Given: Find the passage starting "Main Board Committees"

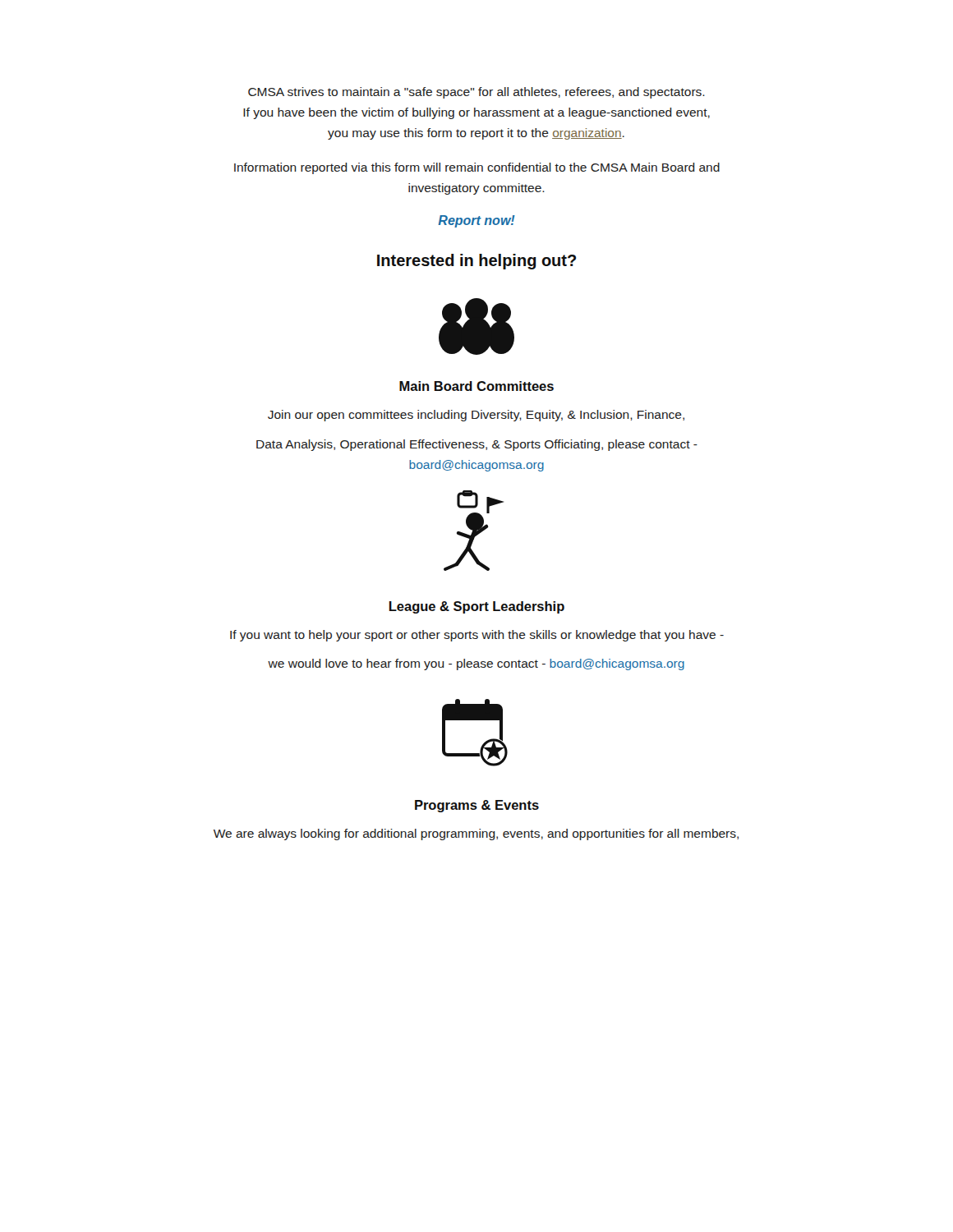Looking at the screenshot, I should tap(476, 386).
